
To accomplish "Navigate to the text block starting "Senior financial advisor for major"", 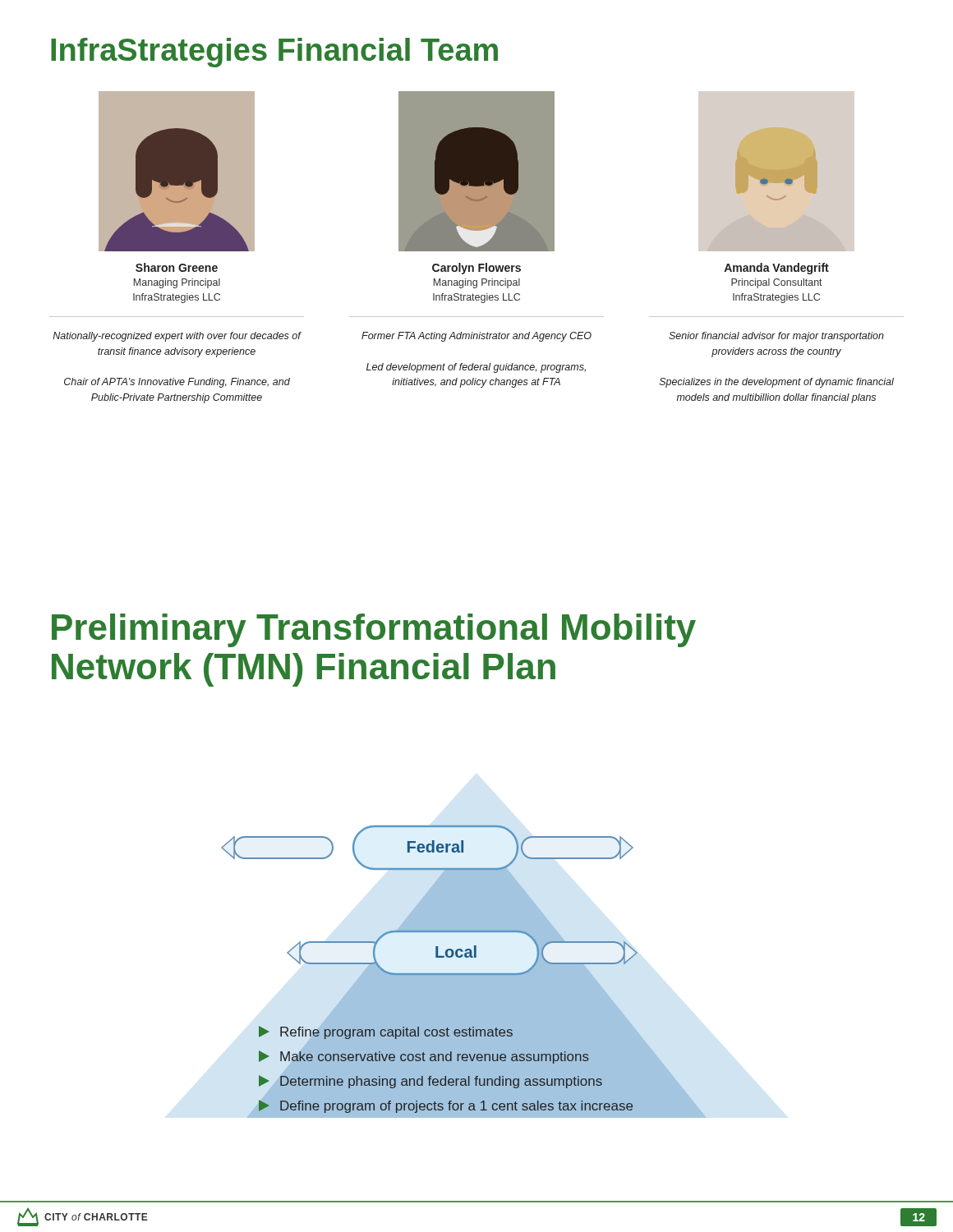I will pyautogui.click(x=776, y=337).
